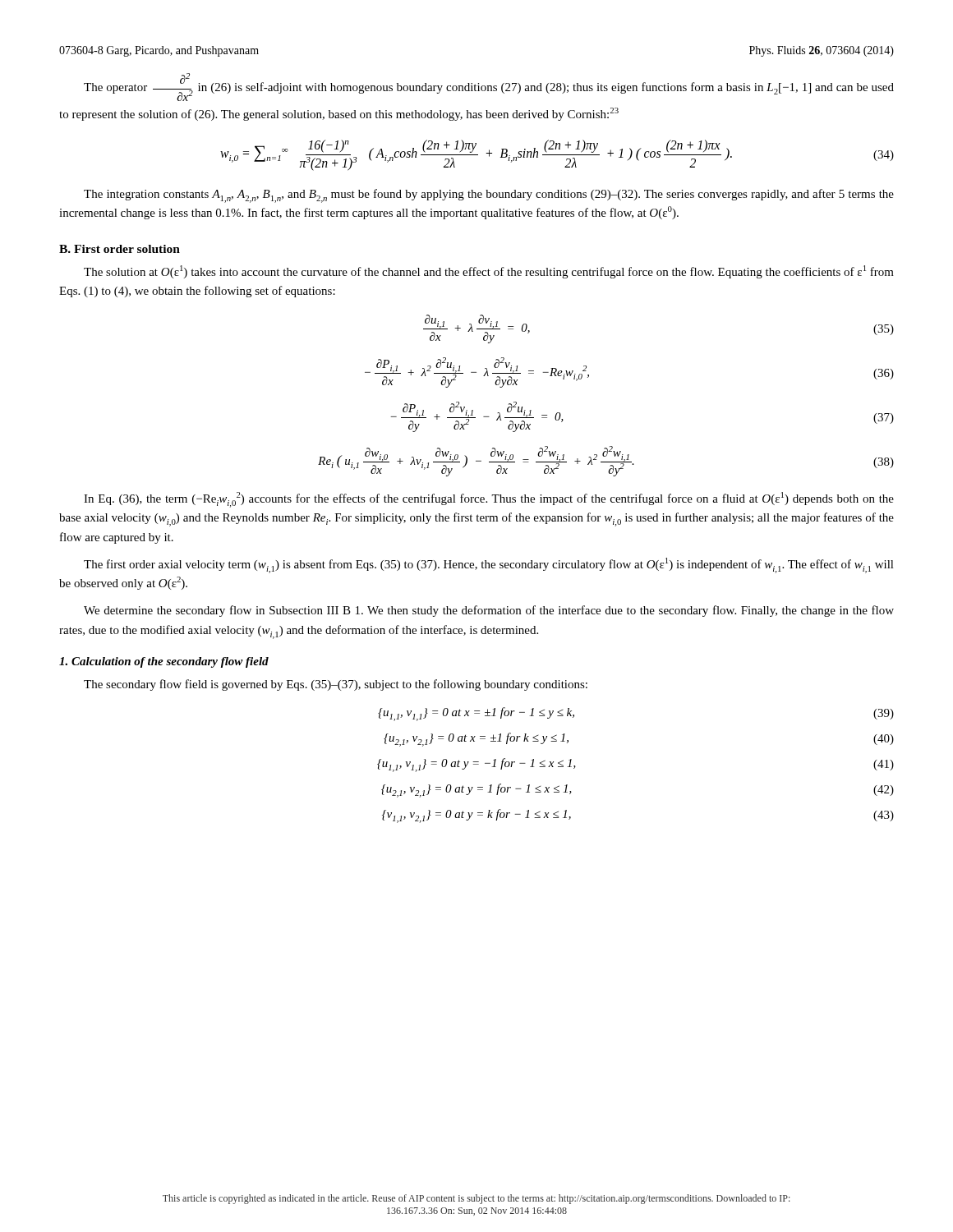Point to the block beginning "The operator ∂2∂x2 in (26) is"
The image size is (953, 1232).
[x=476, y=98]
